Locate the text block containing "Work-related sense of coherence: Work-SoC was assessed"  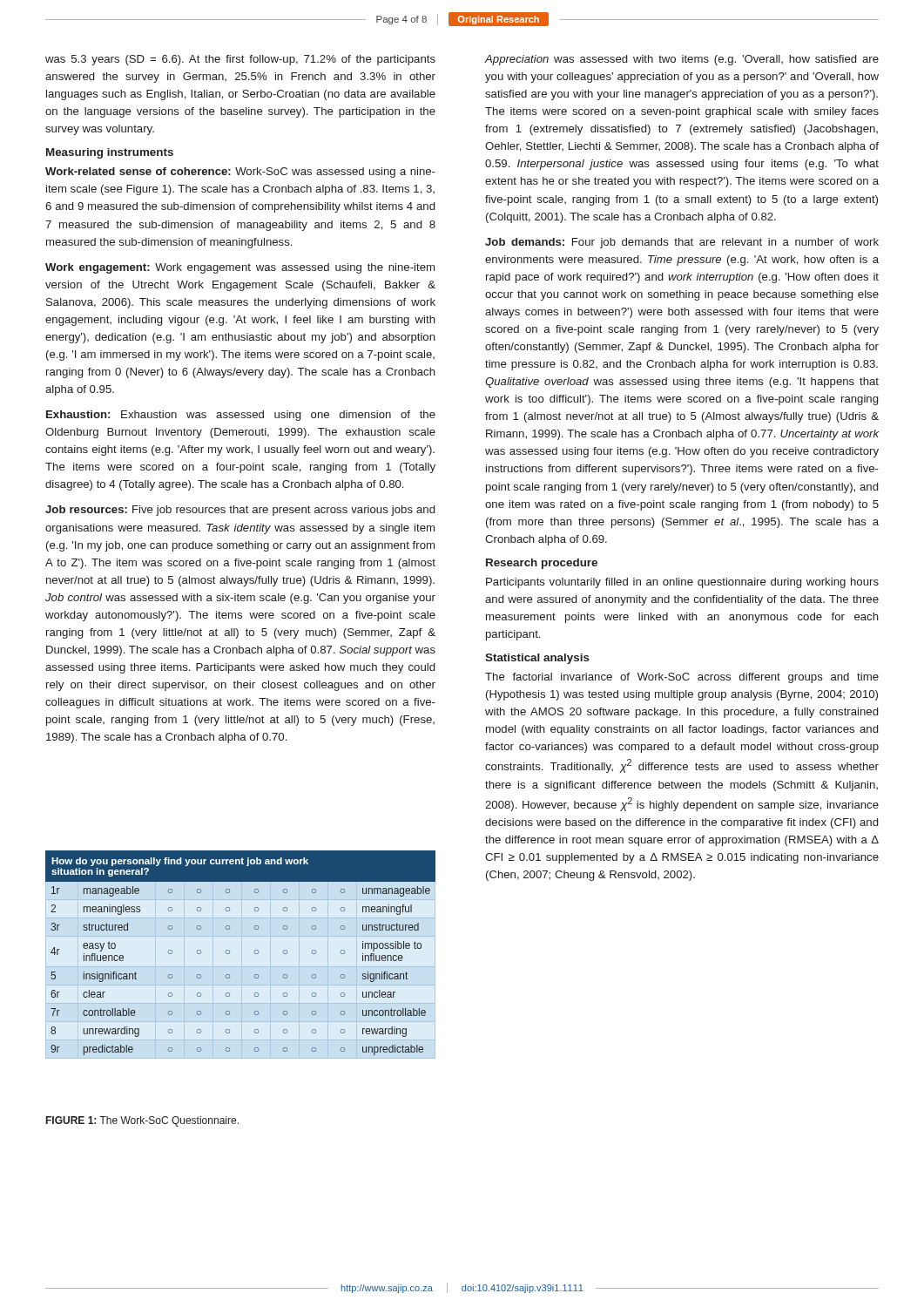(x=240, y=207)
